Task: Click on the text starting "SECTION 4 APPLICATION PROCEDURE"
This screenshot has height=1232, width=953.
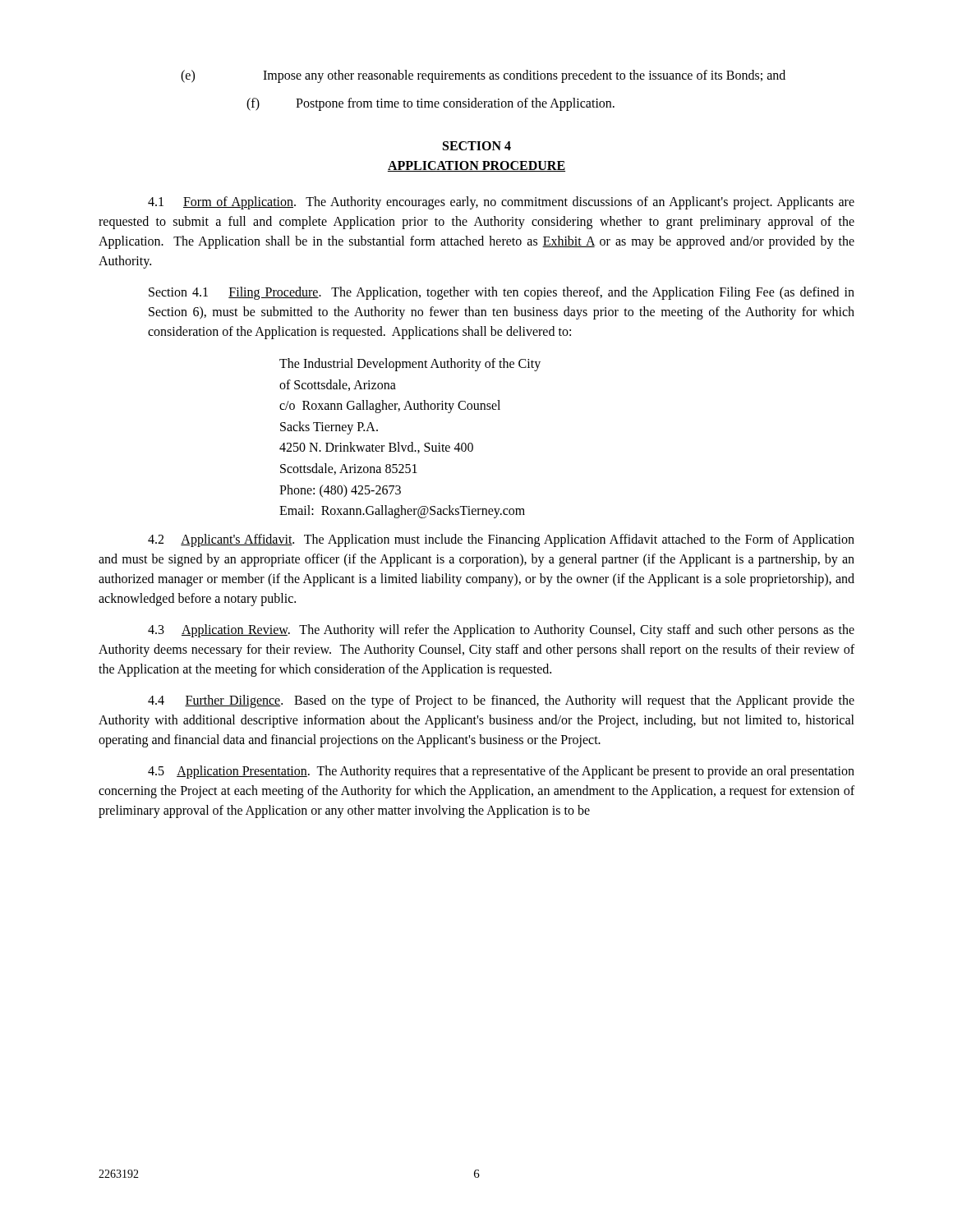Action: pos(476,156)
